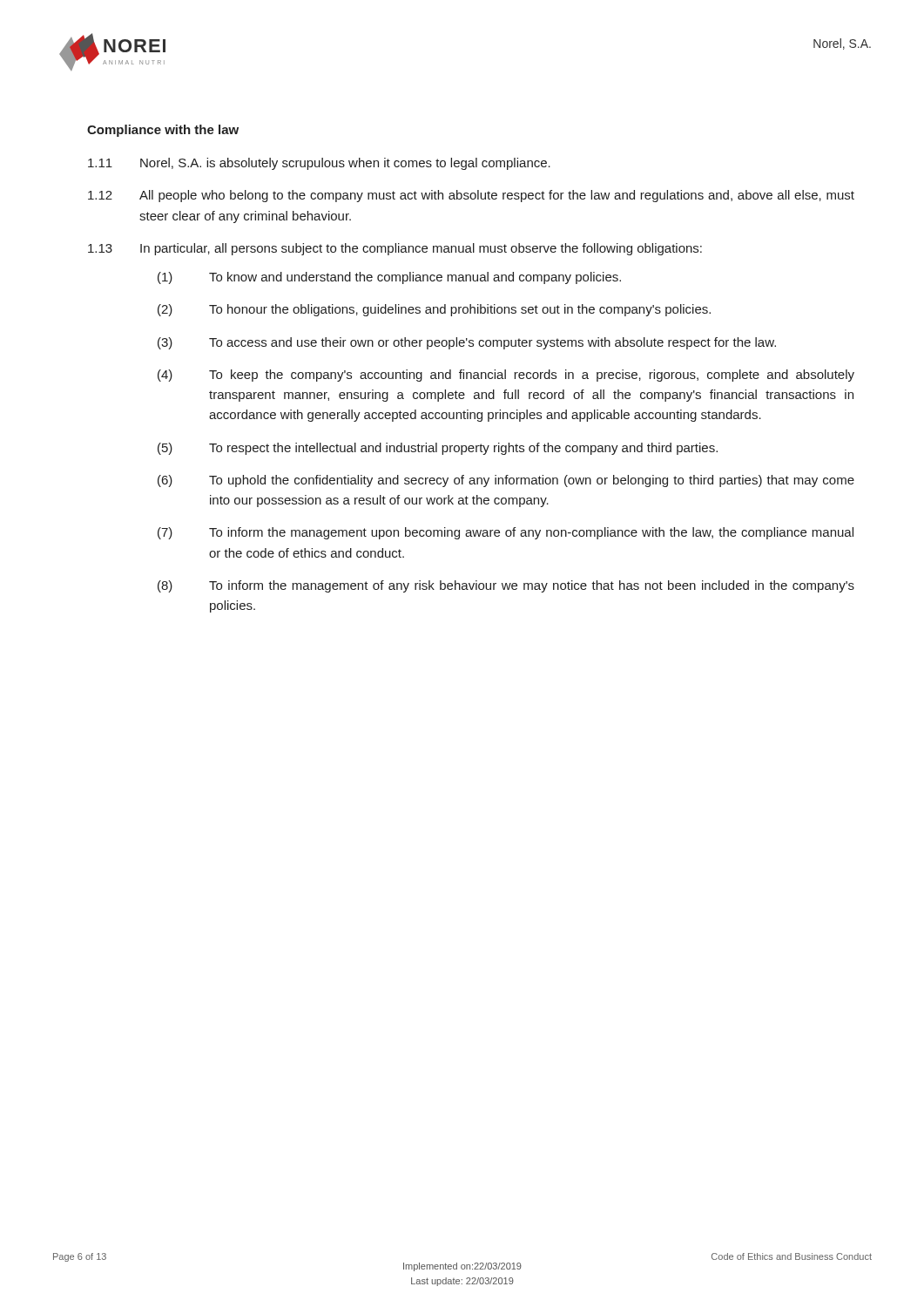924x1307 pixels.
Task: Point to the block beginning "(3) To access and use their"
Action: [x=497, y=342]
